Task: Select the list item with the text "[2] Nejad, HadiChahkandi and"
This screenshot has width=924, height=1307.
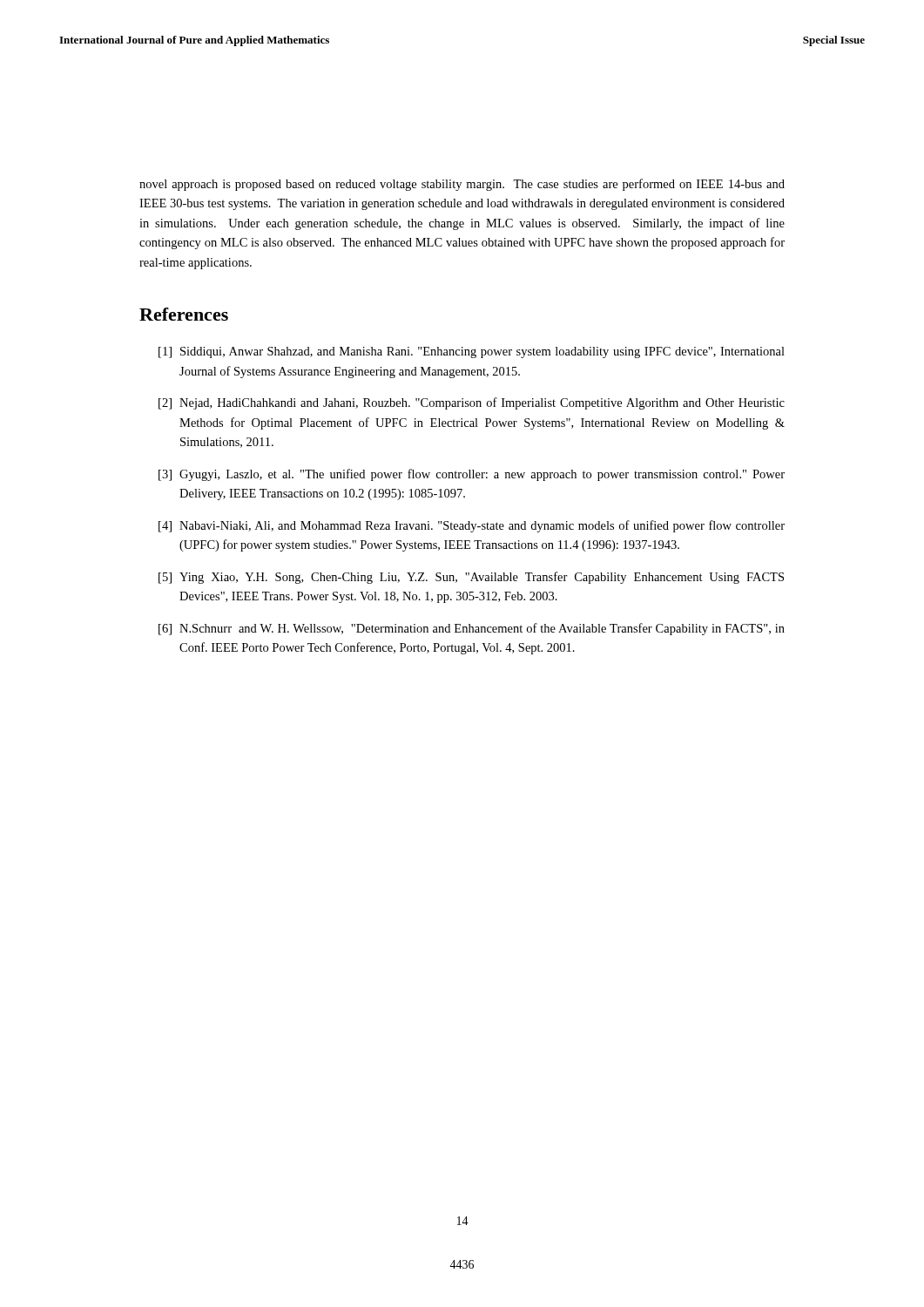Action: click(x=462, y=423)
